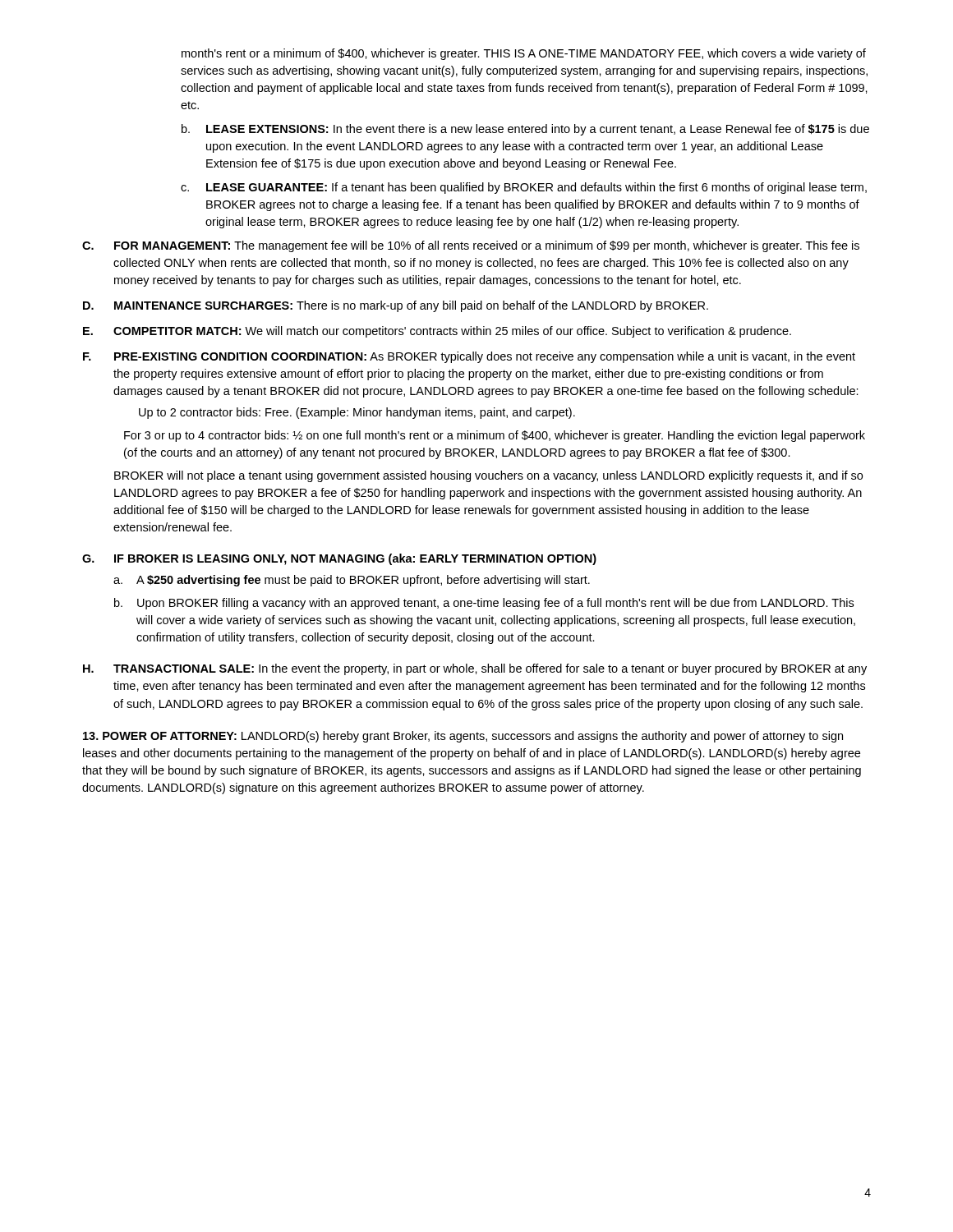Select the region starting "F. PRE-EXISTING CONDITION"
Screen dimensions: 1232x953
[x=476, y=445]
